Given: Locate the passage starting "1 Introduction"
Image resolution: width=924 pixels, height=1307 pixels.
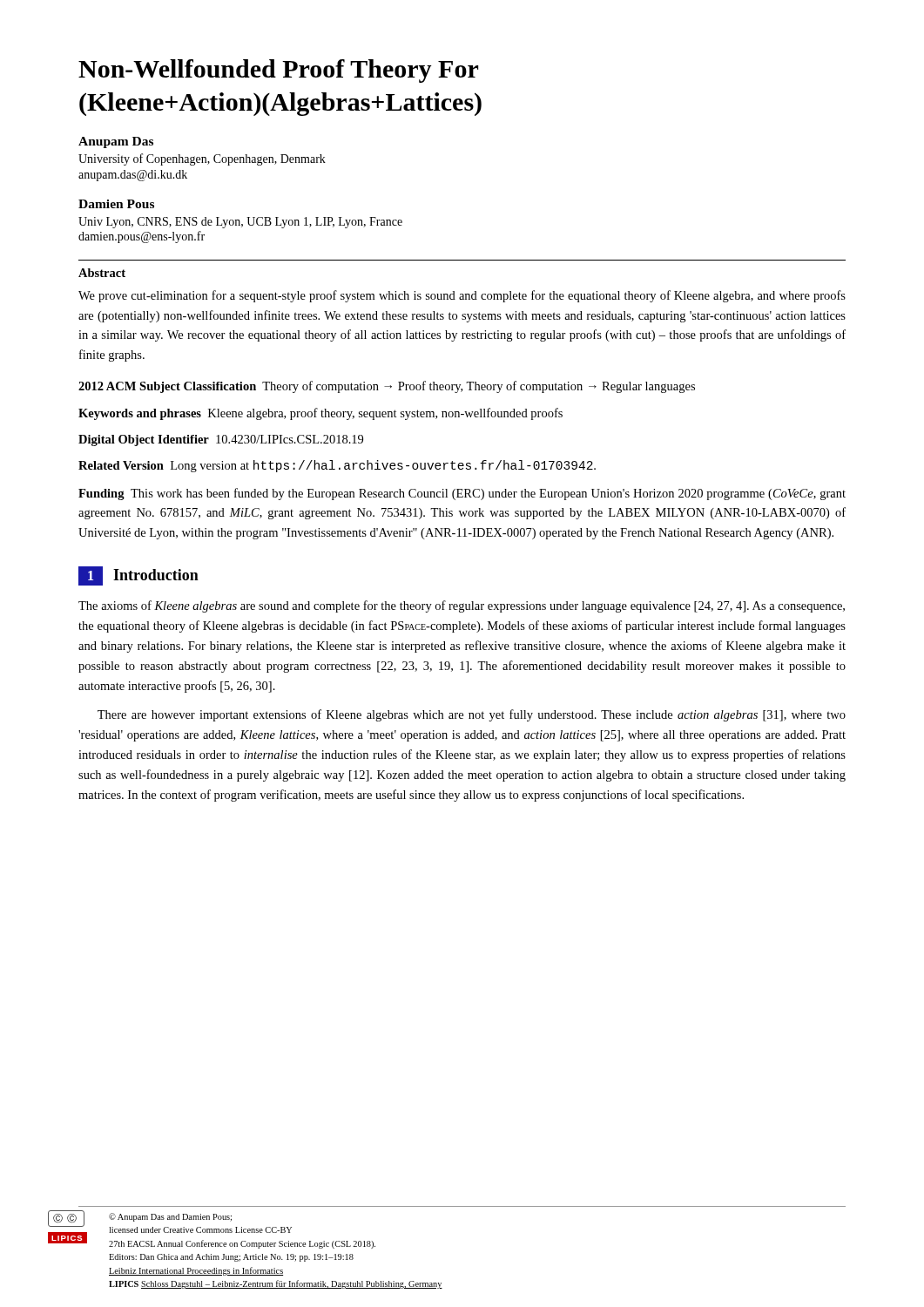Looking at the screenshot, I should 138,576.
